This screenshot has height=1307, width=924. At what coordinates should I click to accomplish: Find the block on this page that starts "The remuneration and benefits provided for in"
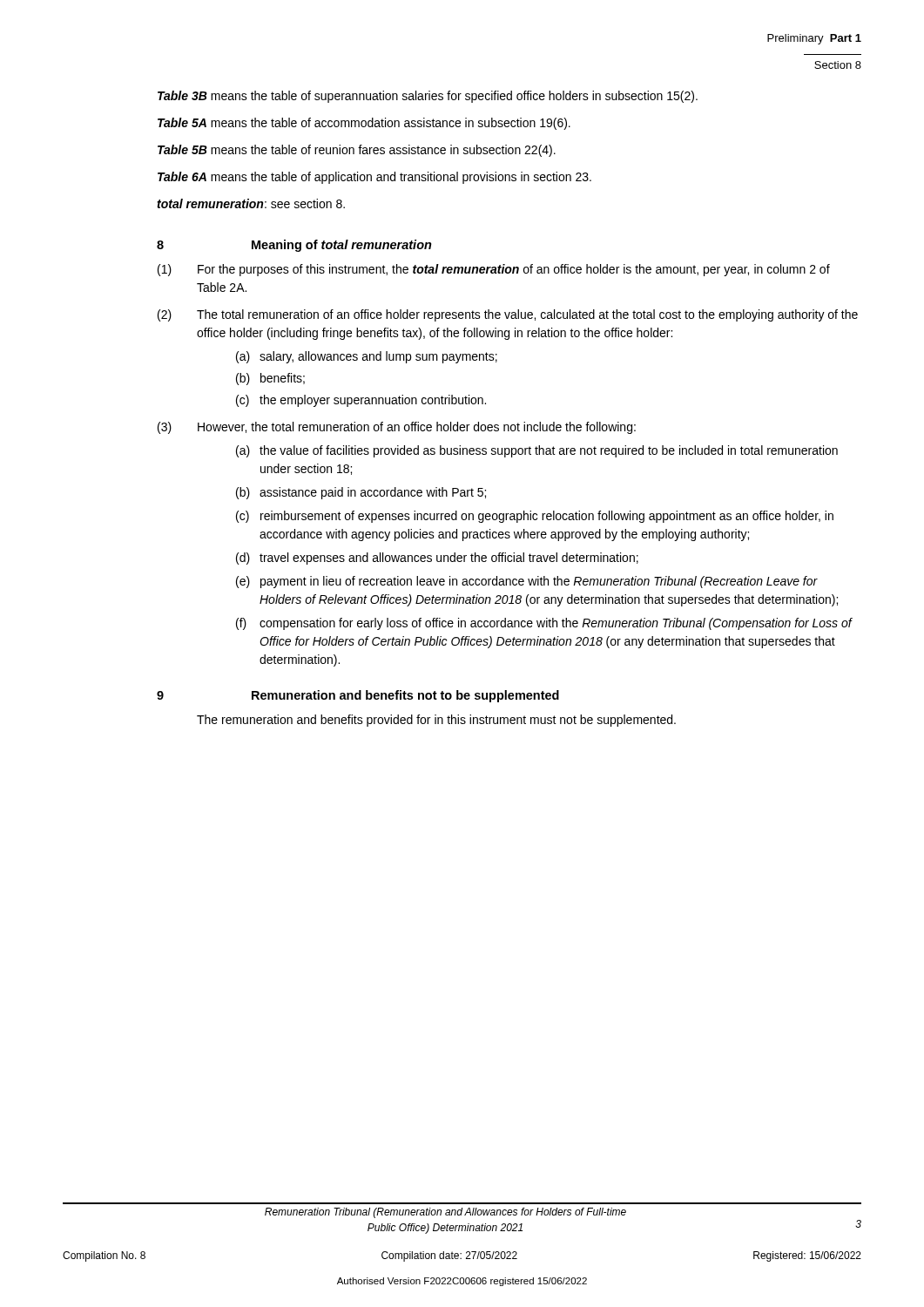(x=437, y=720)
